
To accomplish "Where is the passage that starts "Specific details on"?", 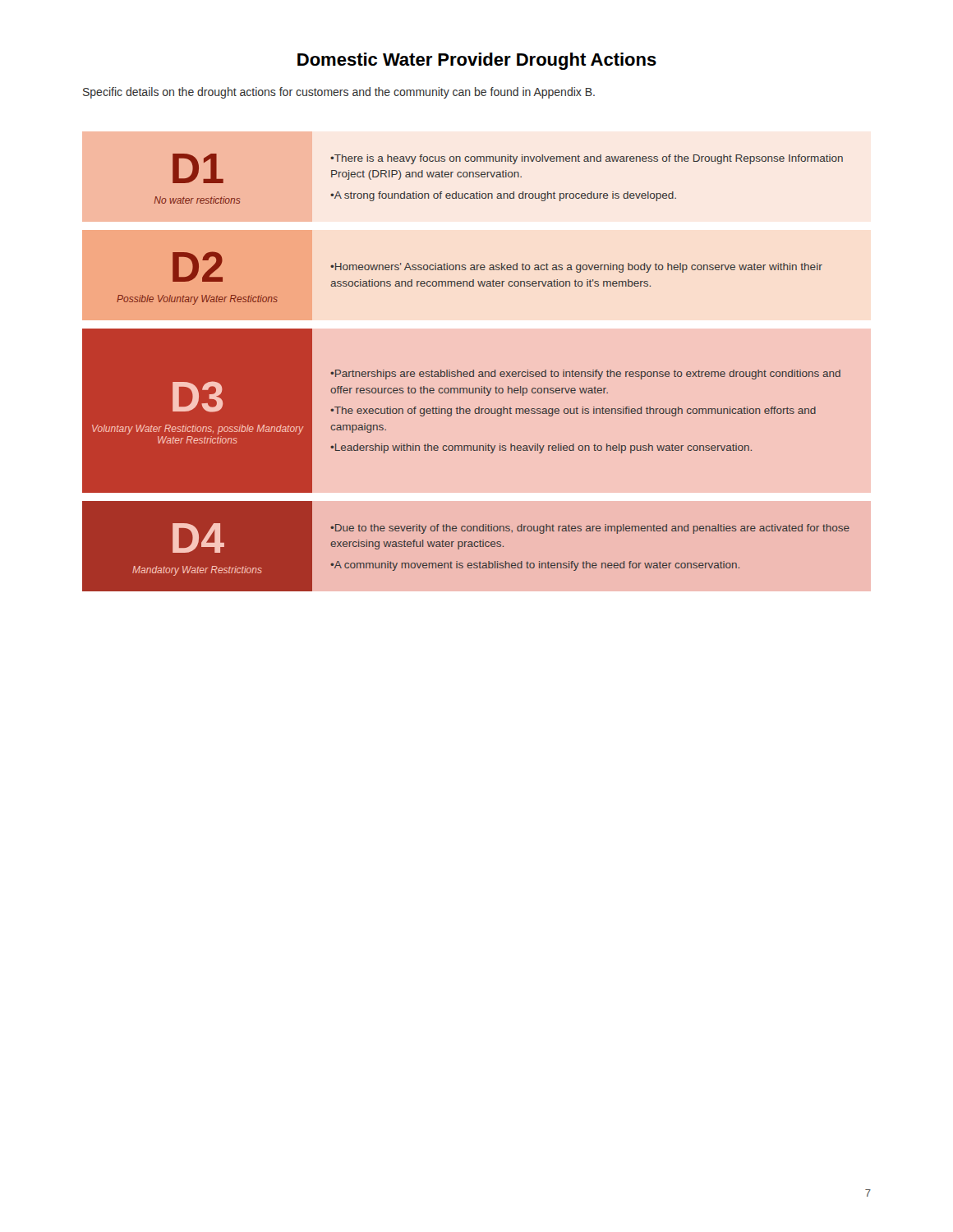I will tap(339, 92).
